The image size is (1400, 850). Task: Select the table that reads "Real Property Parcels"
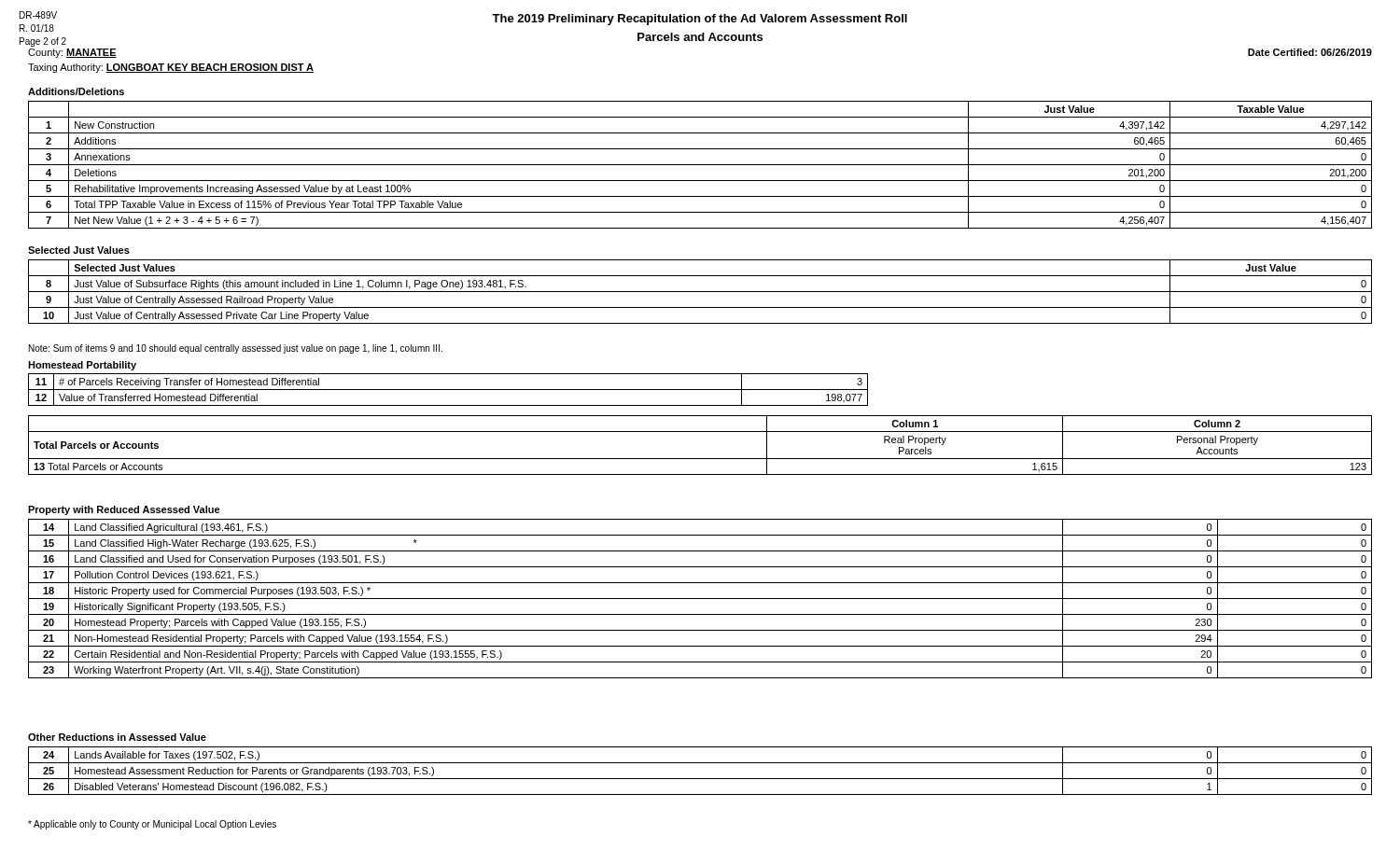click(700, 445)
